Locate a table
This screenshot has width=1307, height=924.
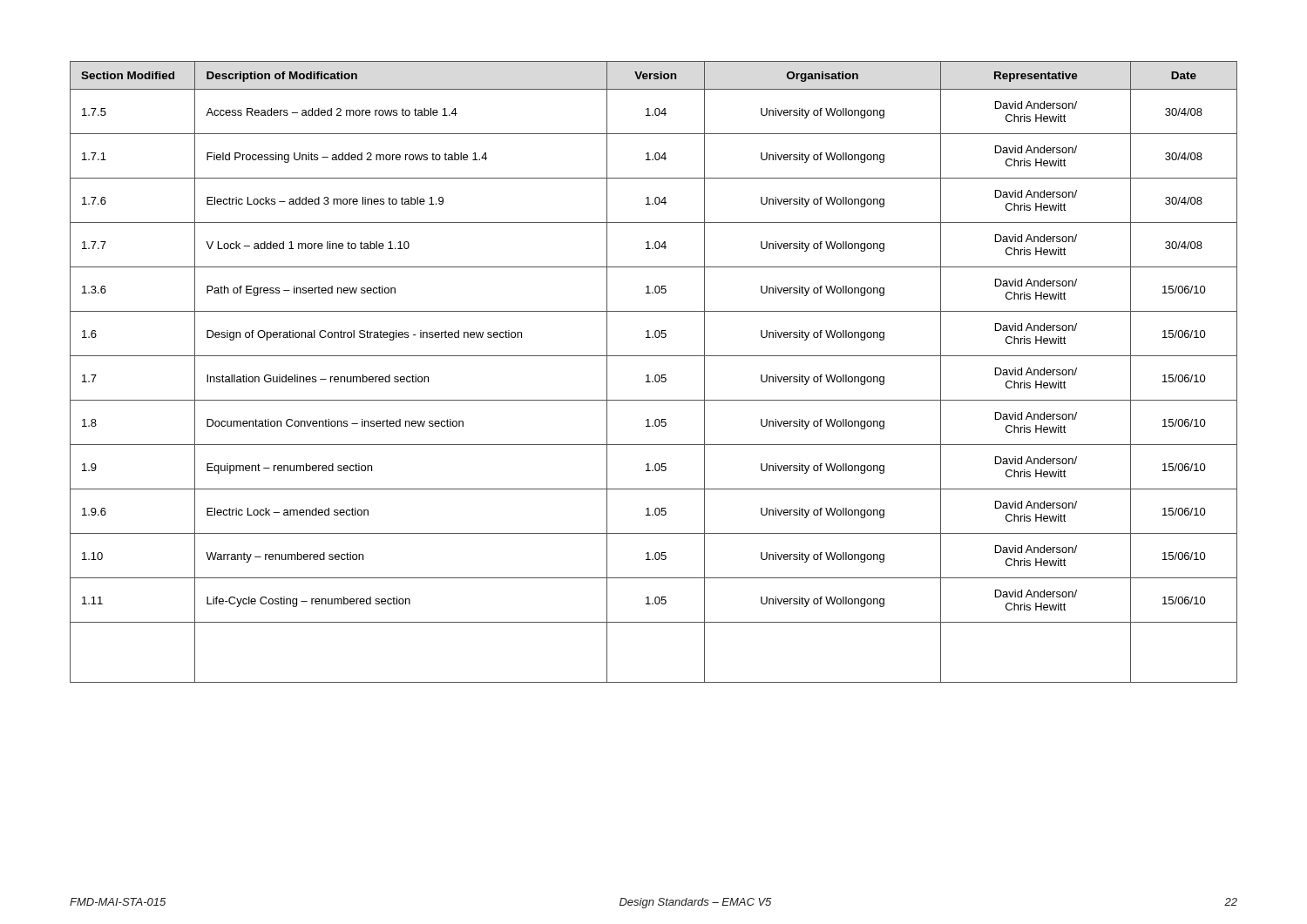pos(654,372)
